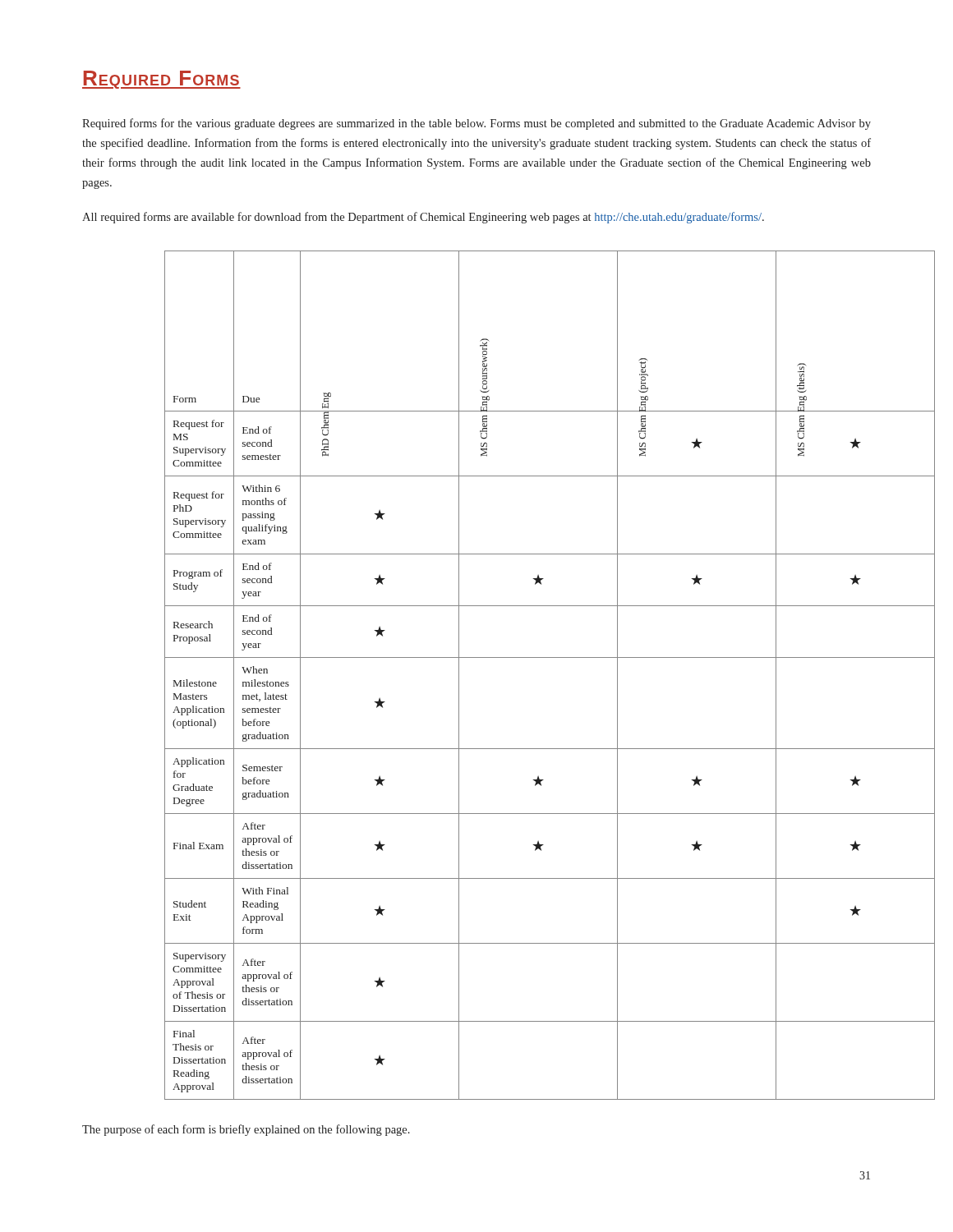Click the passage that begins "The purpose of each form"
953x1232 pixels.
point(246,1129)
